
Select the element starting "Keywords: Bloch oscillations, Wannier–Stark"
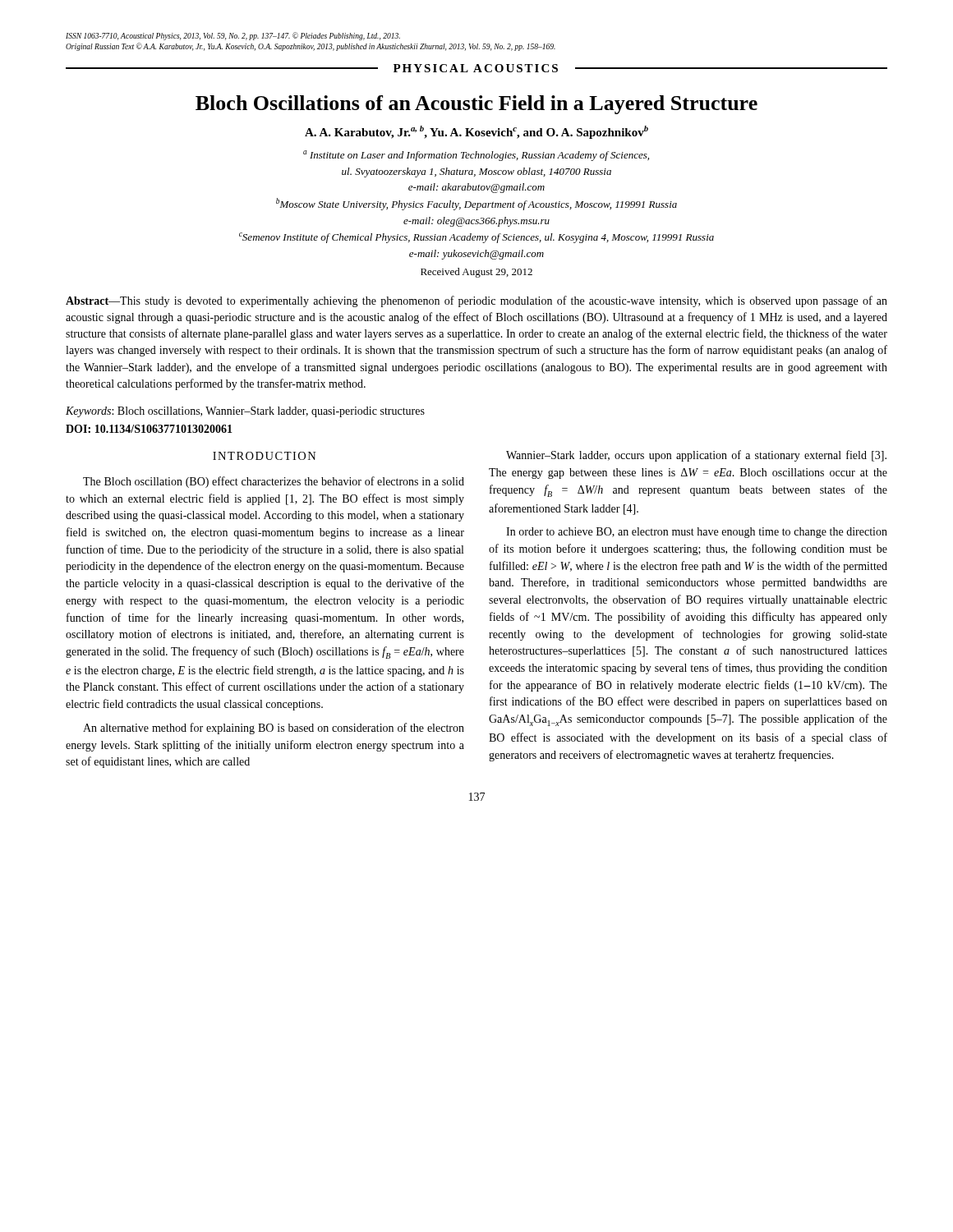[x=245, y=411]
